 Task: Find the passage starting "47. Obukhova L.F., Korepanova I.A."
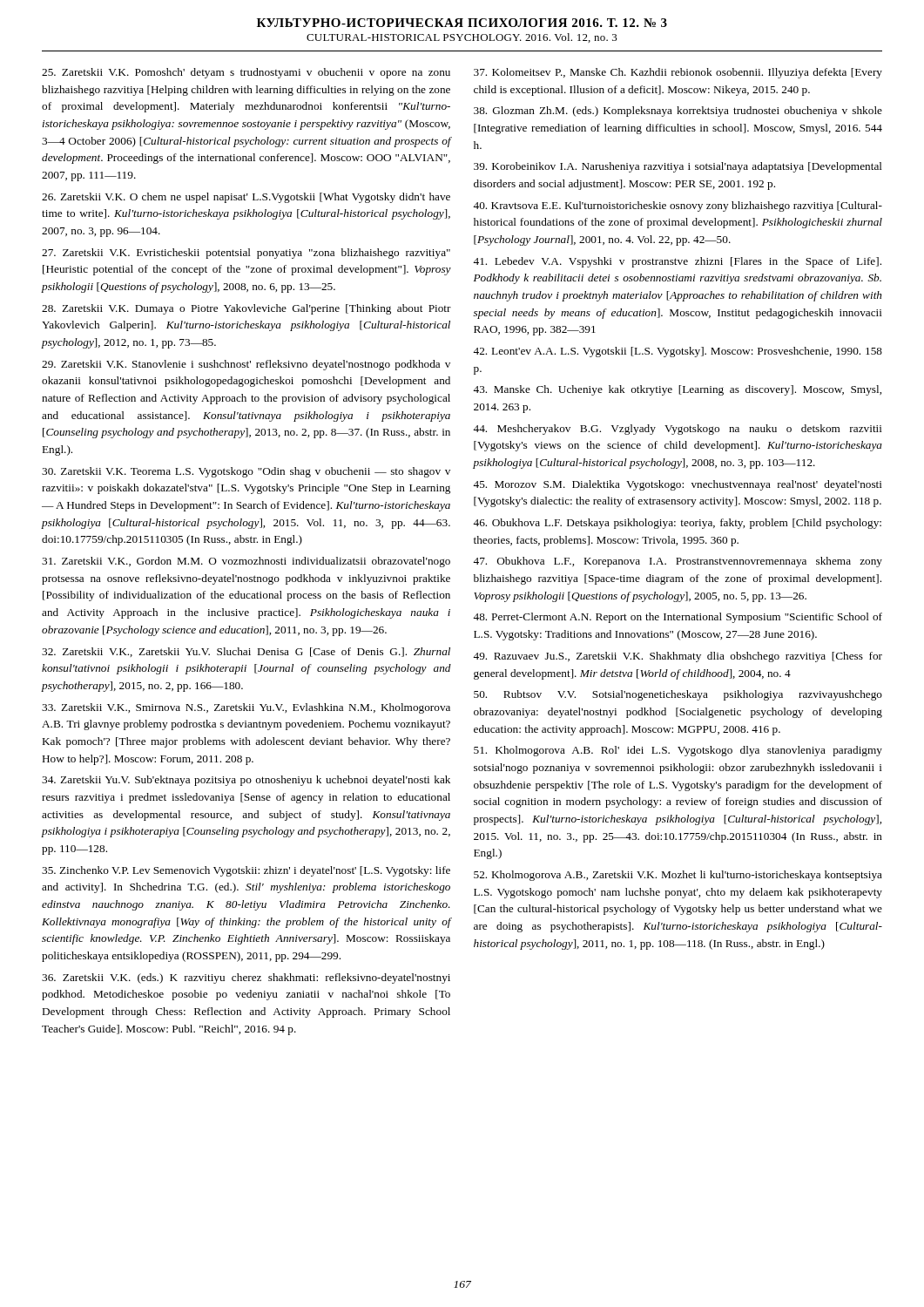678,578
